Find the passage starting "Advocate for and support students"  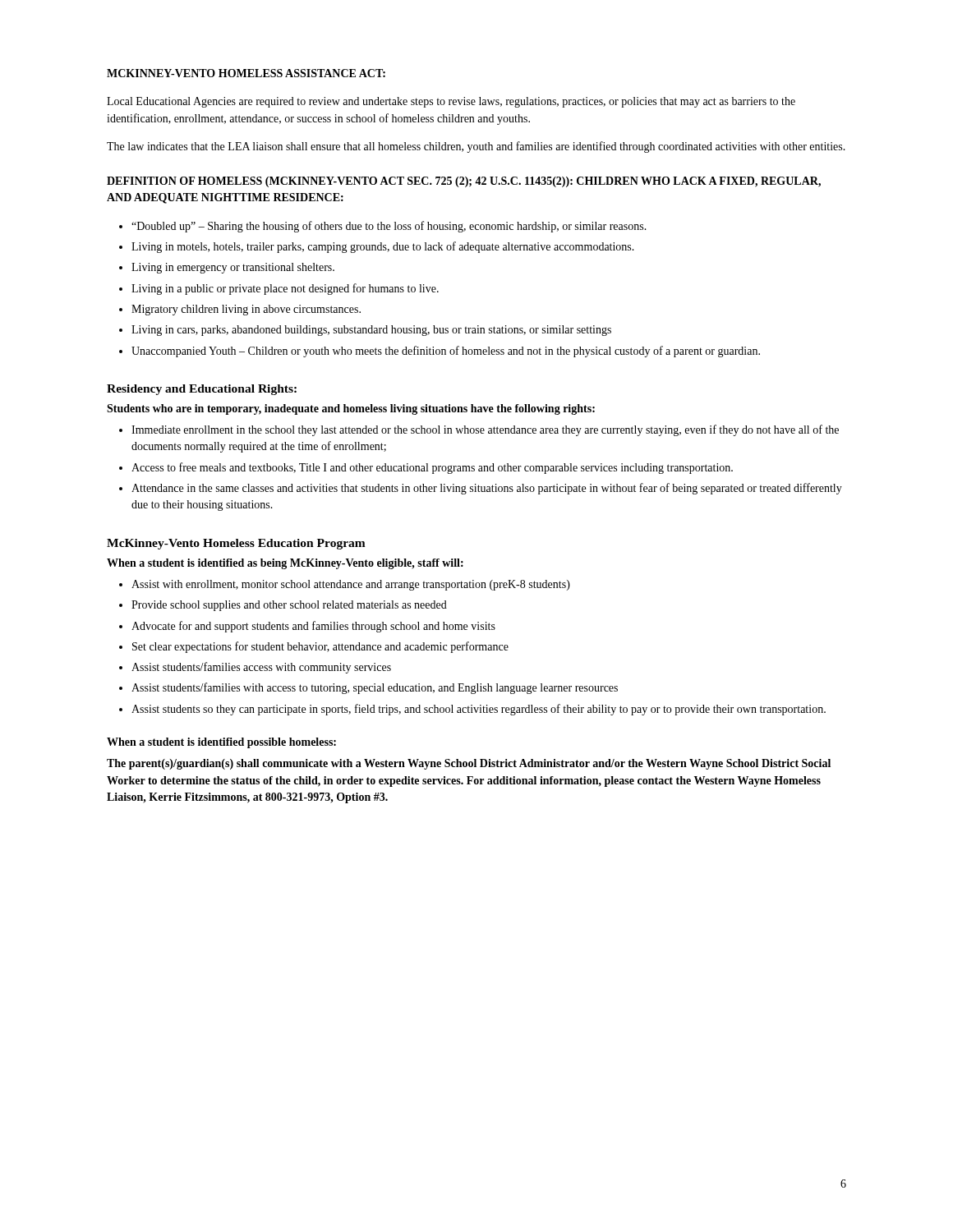click(489, 626)
